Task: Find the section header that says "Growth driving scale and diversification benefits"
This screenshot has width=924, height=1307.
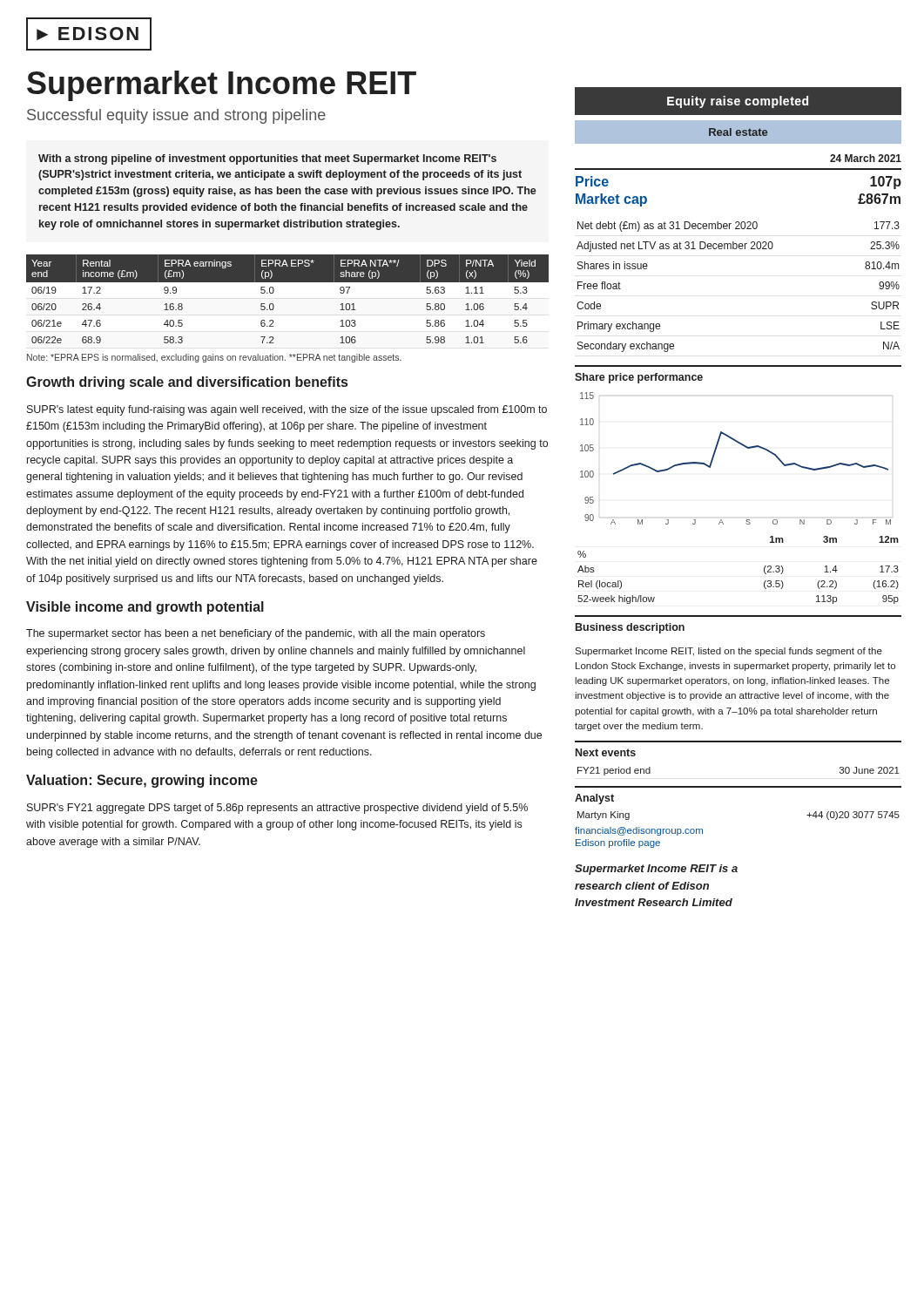Action: [287, 383]
